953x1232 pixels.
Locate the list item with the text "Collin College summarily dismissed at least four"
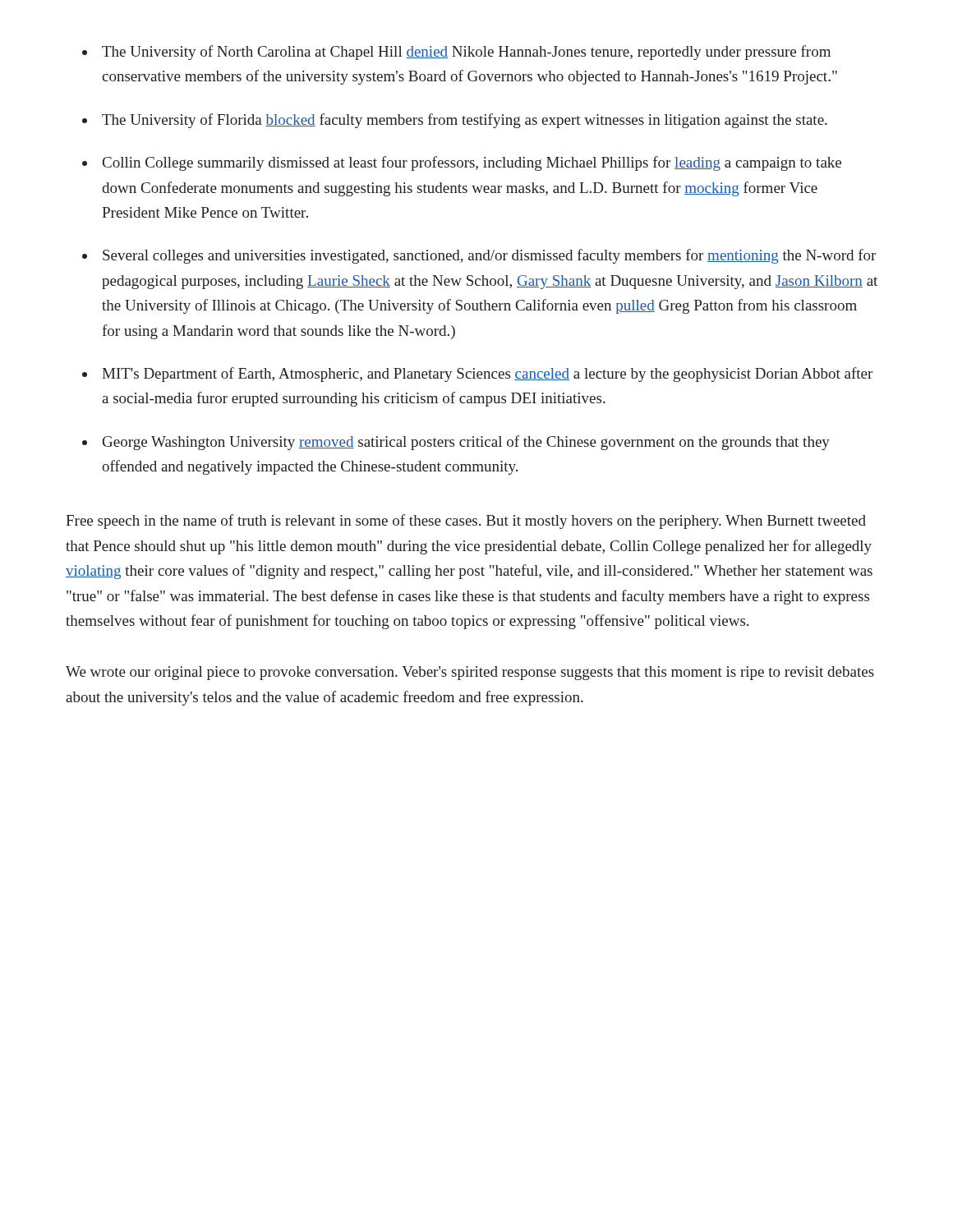pyautogui.click(x=472, y=187)
